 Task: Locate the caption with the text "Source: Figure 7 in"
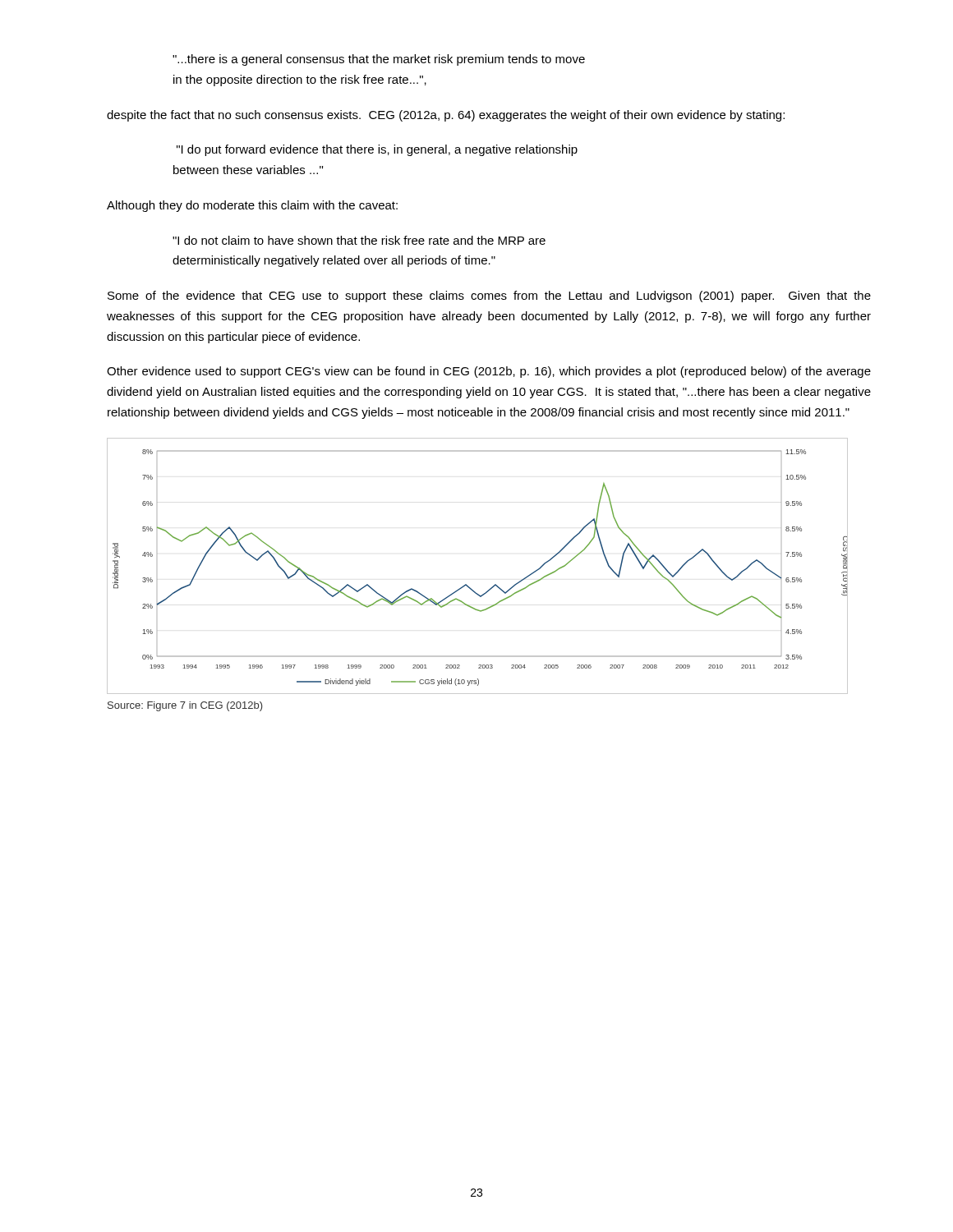185,705
